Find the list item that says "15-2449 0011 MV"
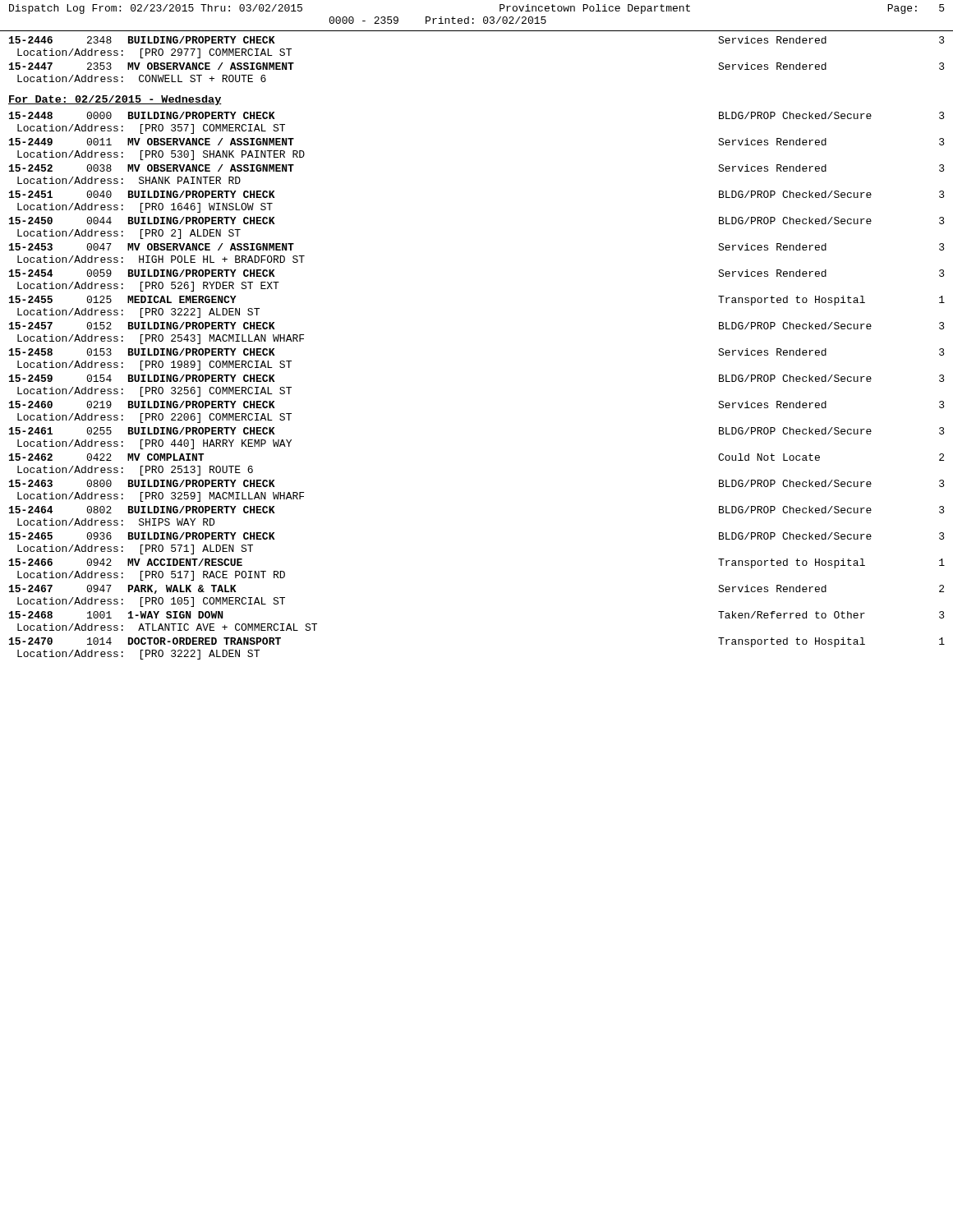 click(41, 143)
